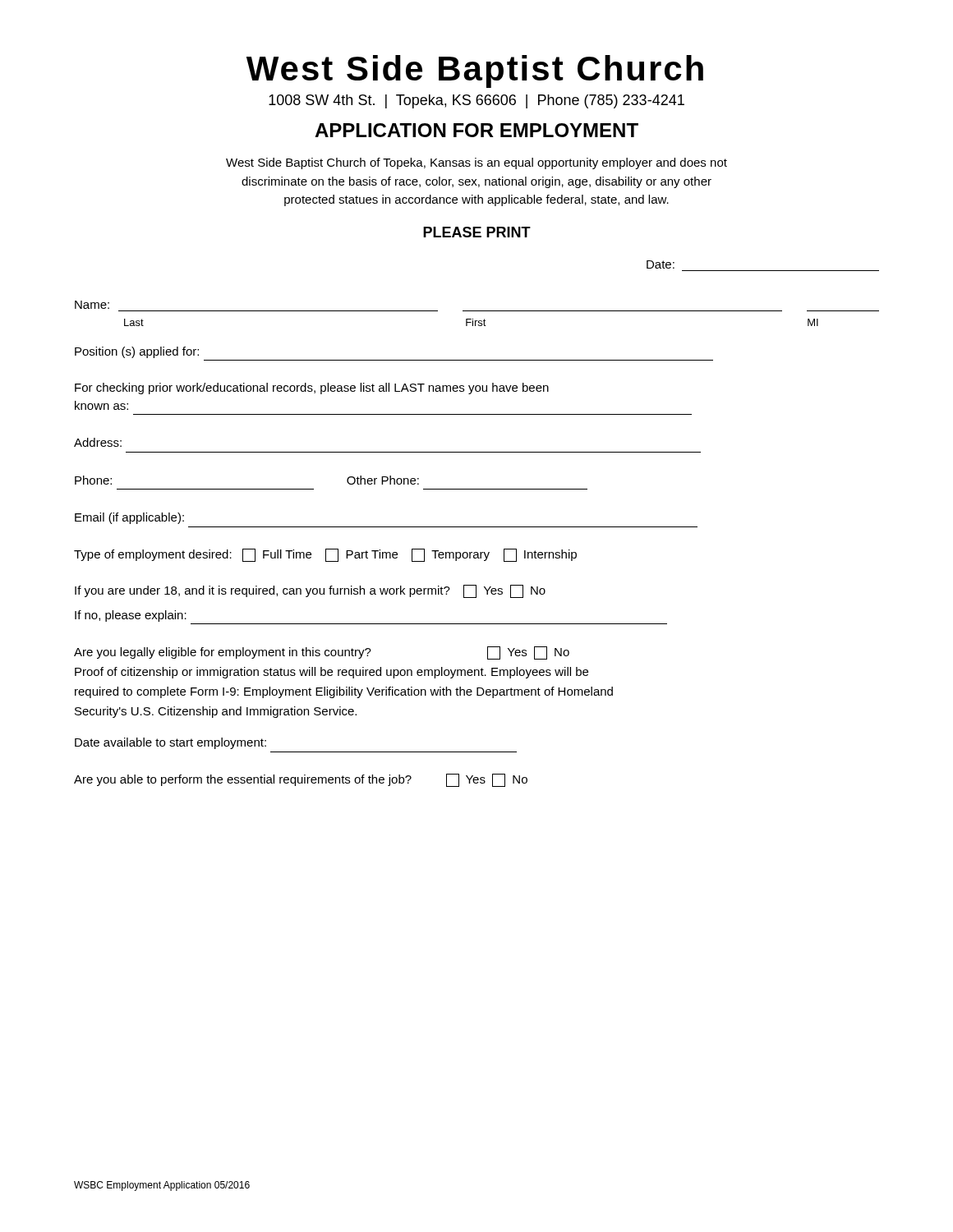Find the text block with the text "Type of employment desired:"
The image size is (953, 1232).
pyautogui.click(x=326, y=554)
